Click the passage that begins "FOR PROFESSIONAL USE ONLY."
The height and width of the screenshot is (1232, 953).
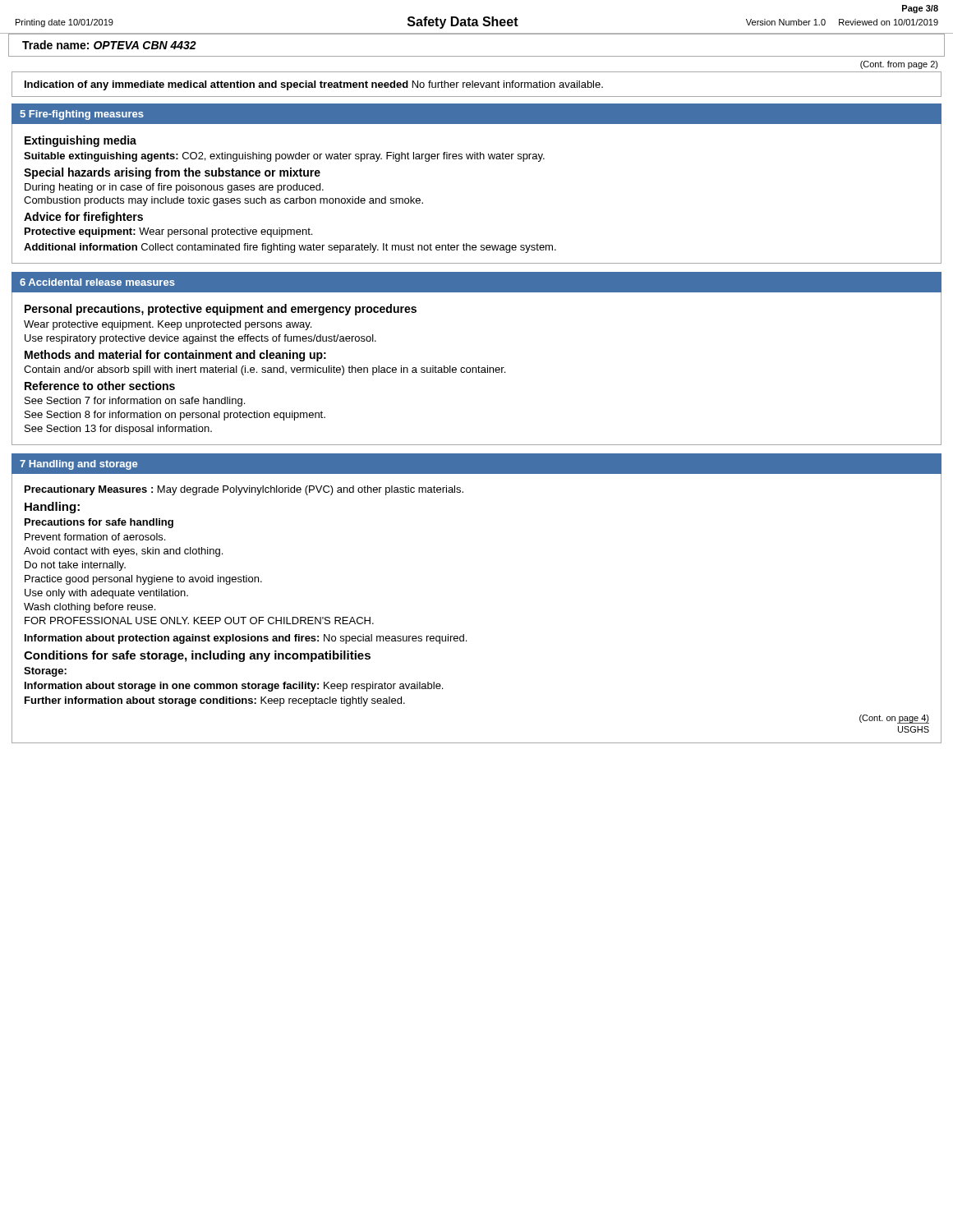[199, 621]
